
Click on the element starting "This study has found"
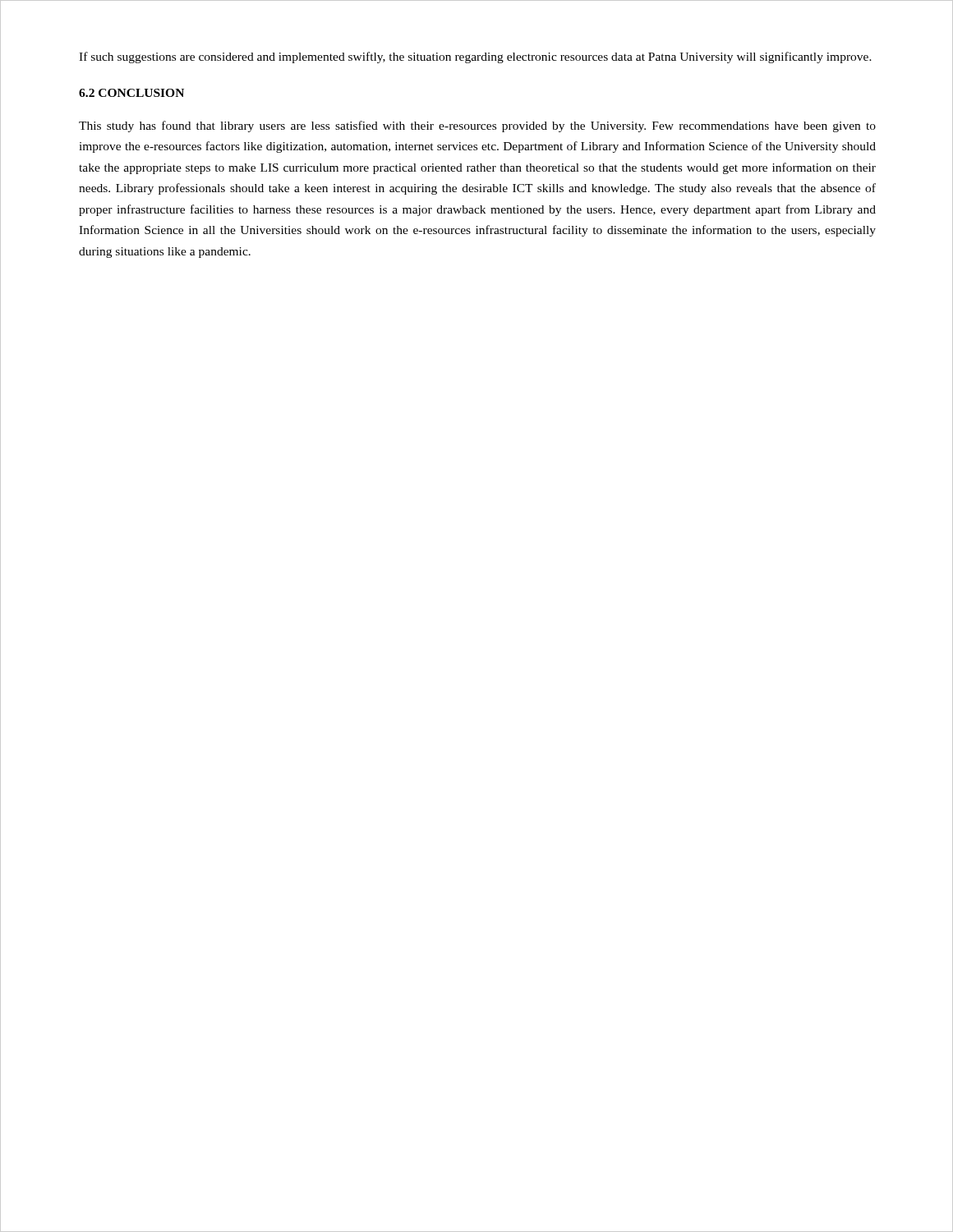point(477,188)
